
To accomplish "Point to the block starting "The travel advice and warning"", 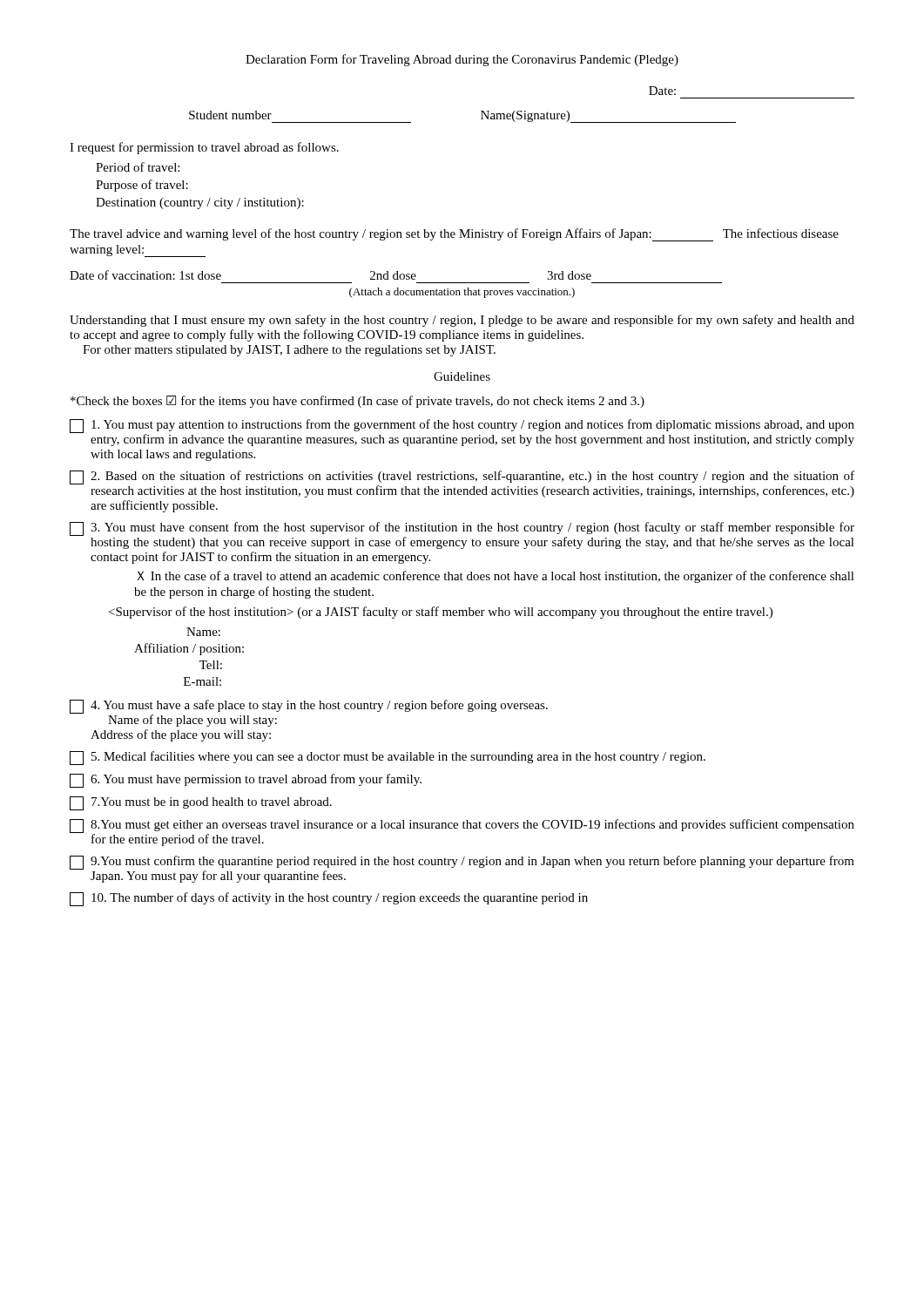I will point(454,241).
